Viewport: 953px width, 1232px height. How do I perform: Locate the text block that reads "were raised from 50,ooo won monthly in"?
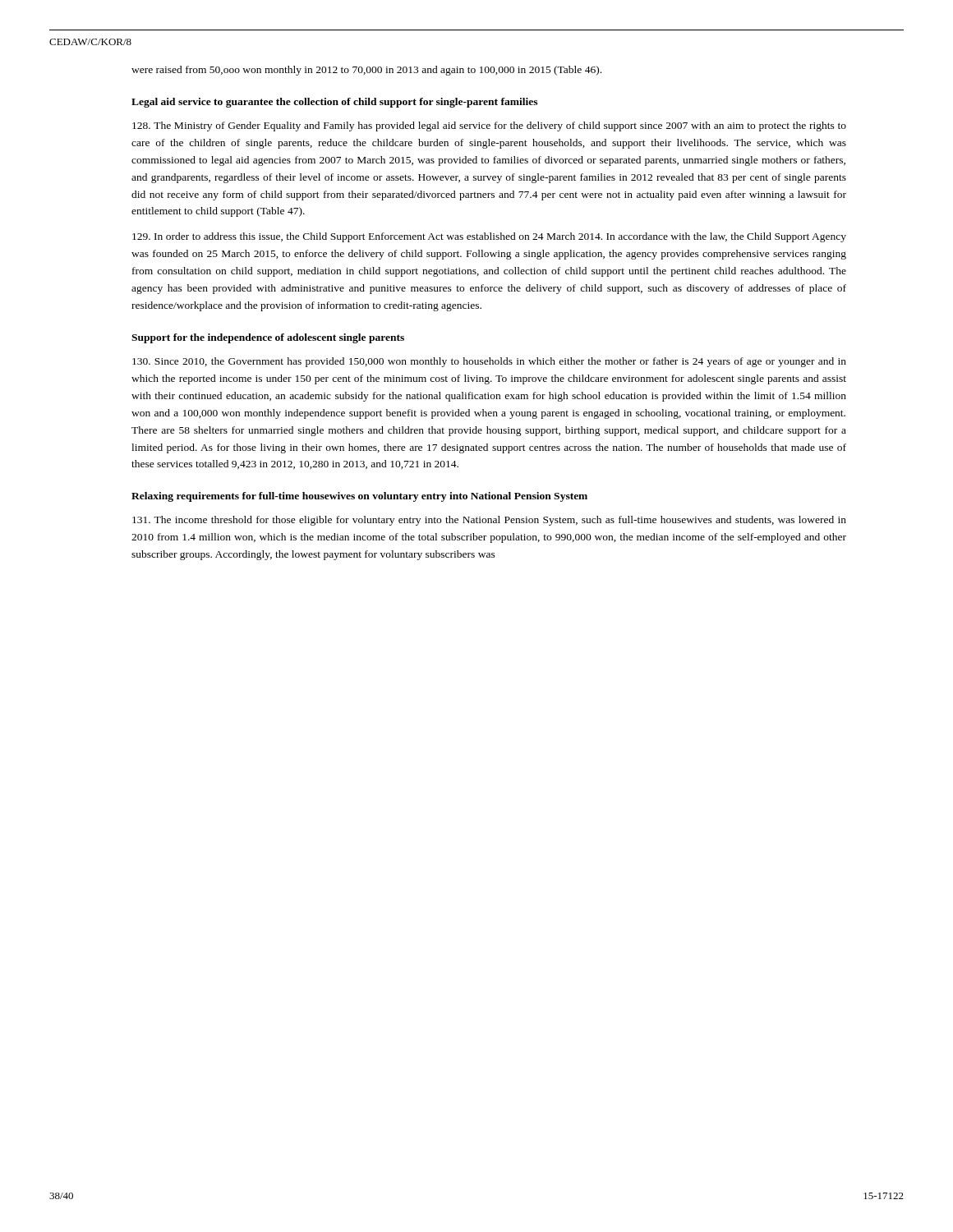click(x=367, y=69)
